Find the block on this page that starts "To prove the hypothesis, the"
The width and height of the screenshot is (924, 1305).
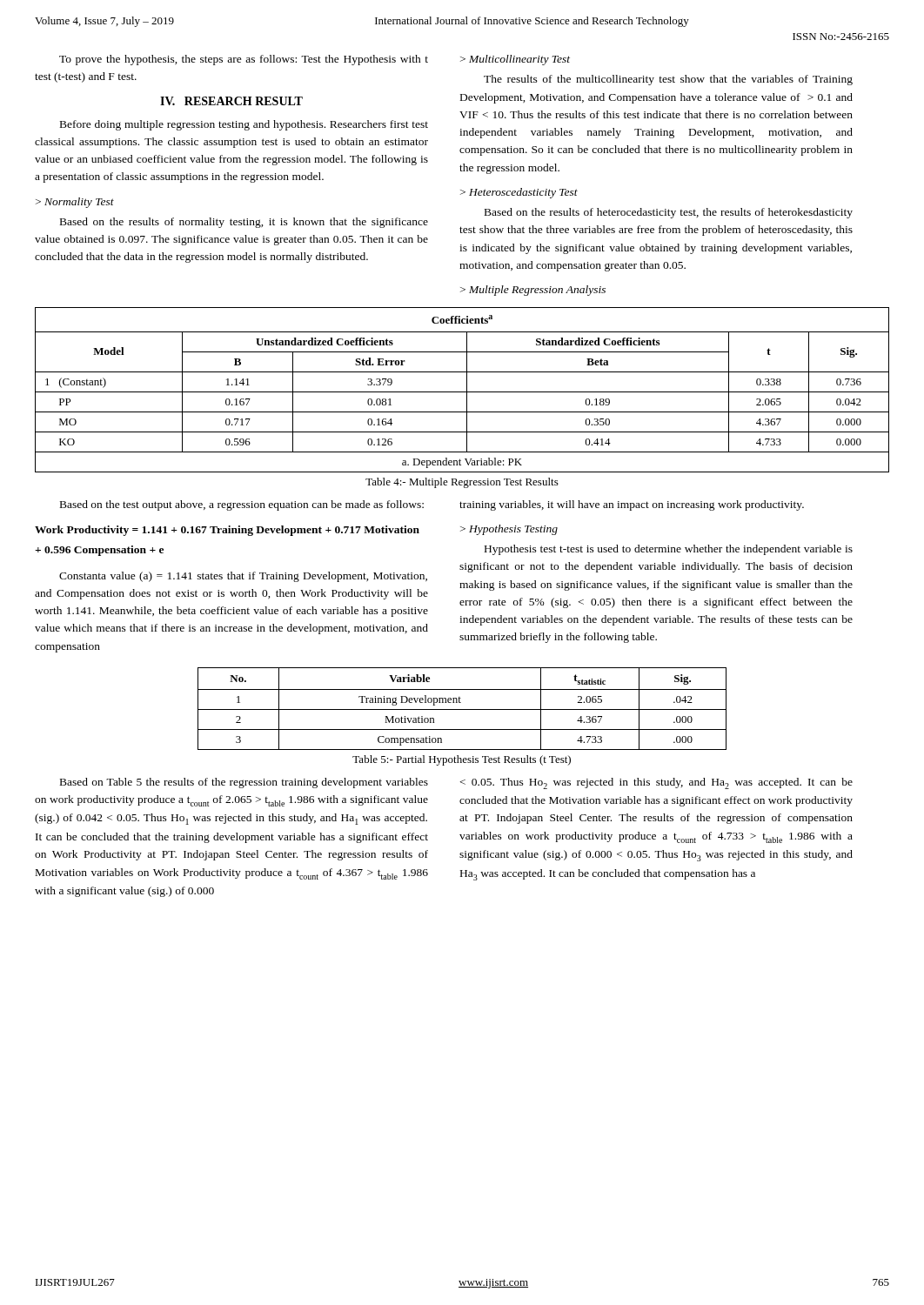(231, 68)
